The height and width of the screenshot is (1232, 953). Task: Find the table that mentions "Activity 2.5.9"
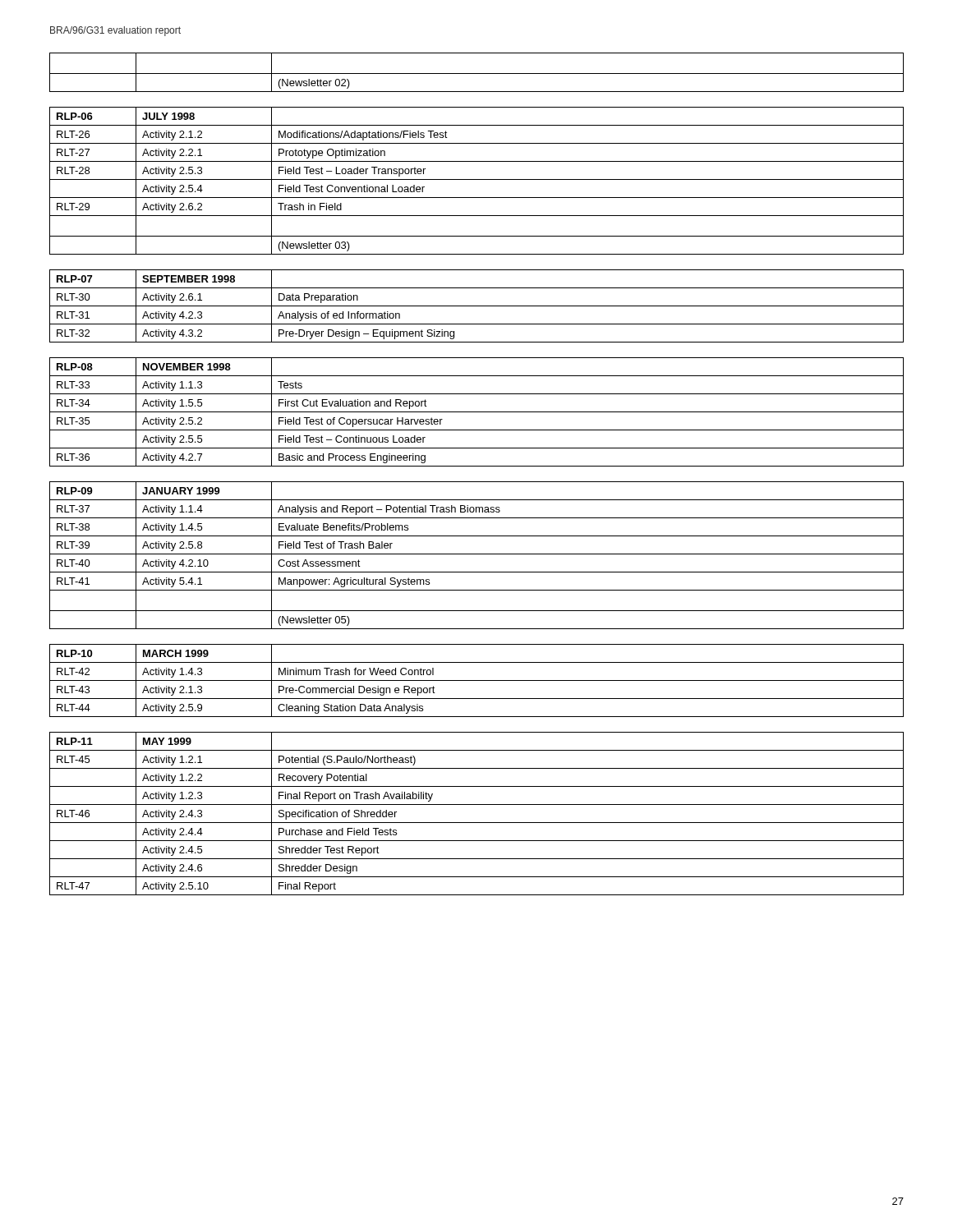[x=476, y=680]
